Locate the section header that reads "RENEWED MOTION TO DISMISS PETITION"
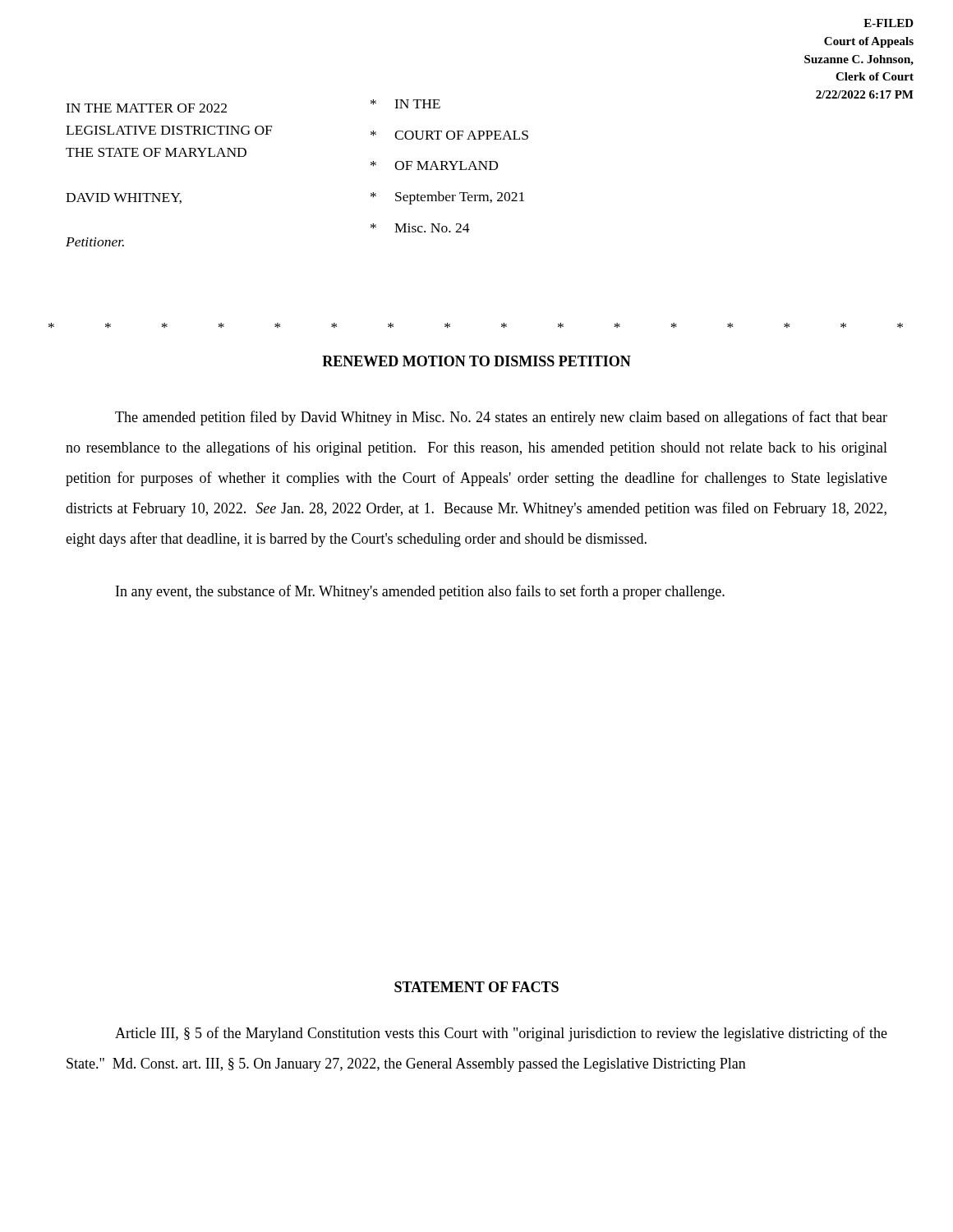The height and width of the screenshot is (1232, 953). 476,361
